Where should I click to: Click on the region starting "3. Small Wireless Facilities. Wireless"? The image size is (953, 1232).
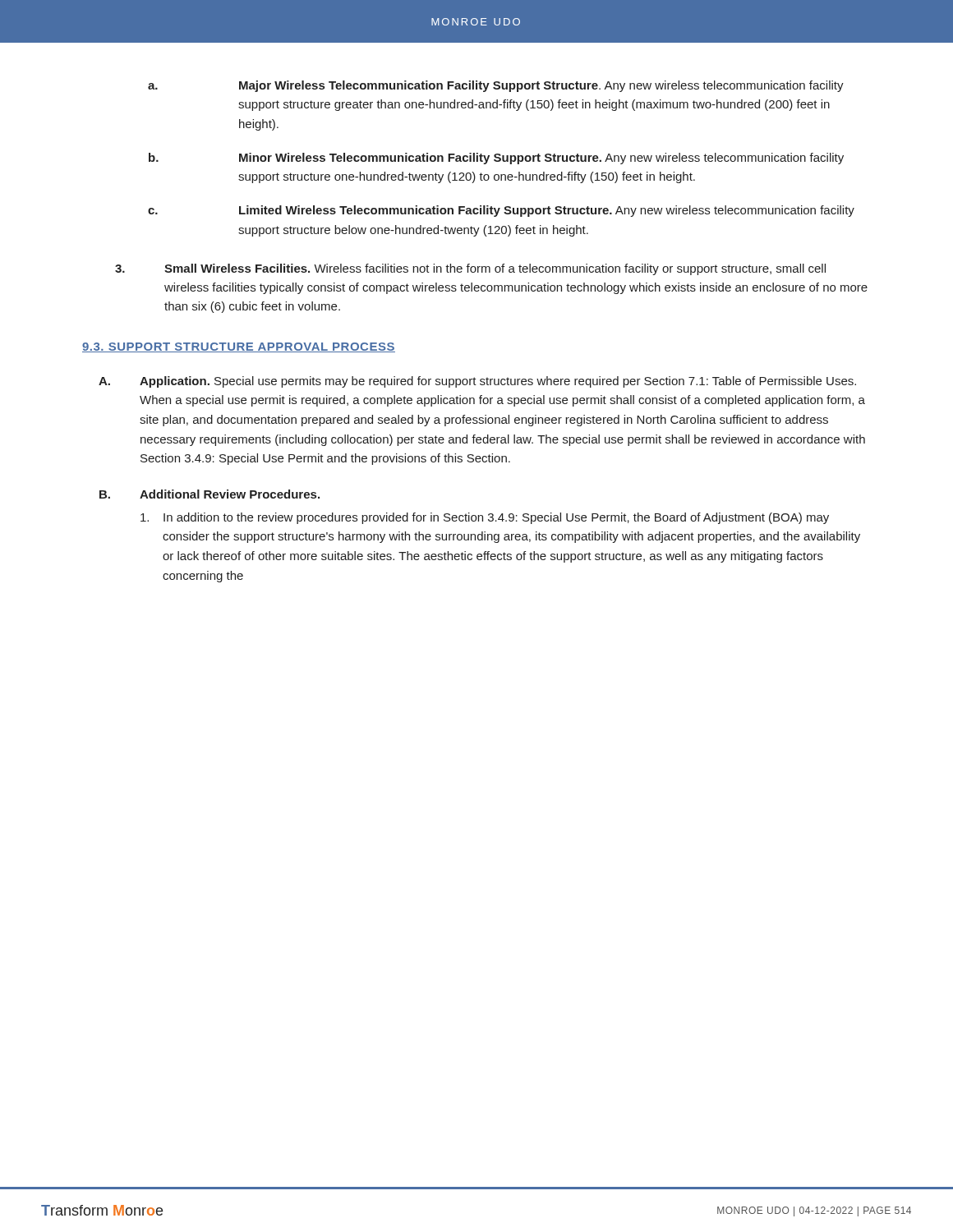click(476, 287)
